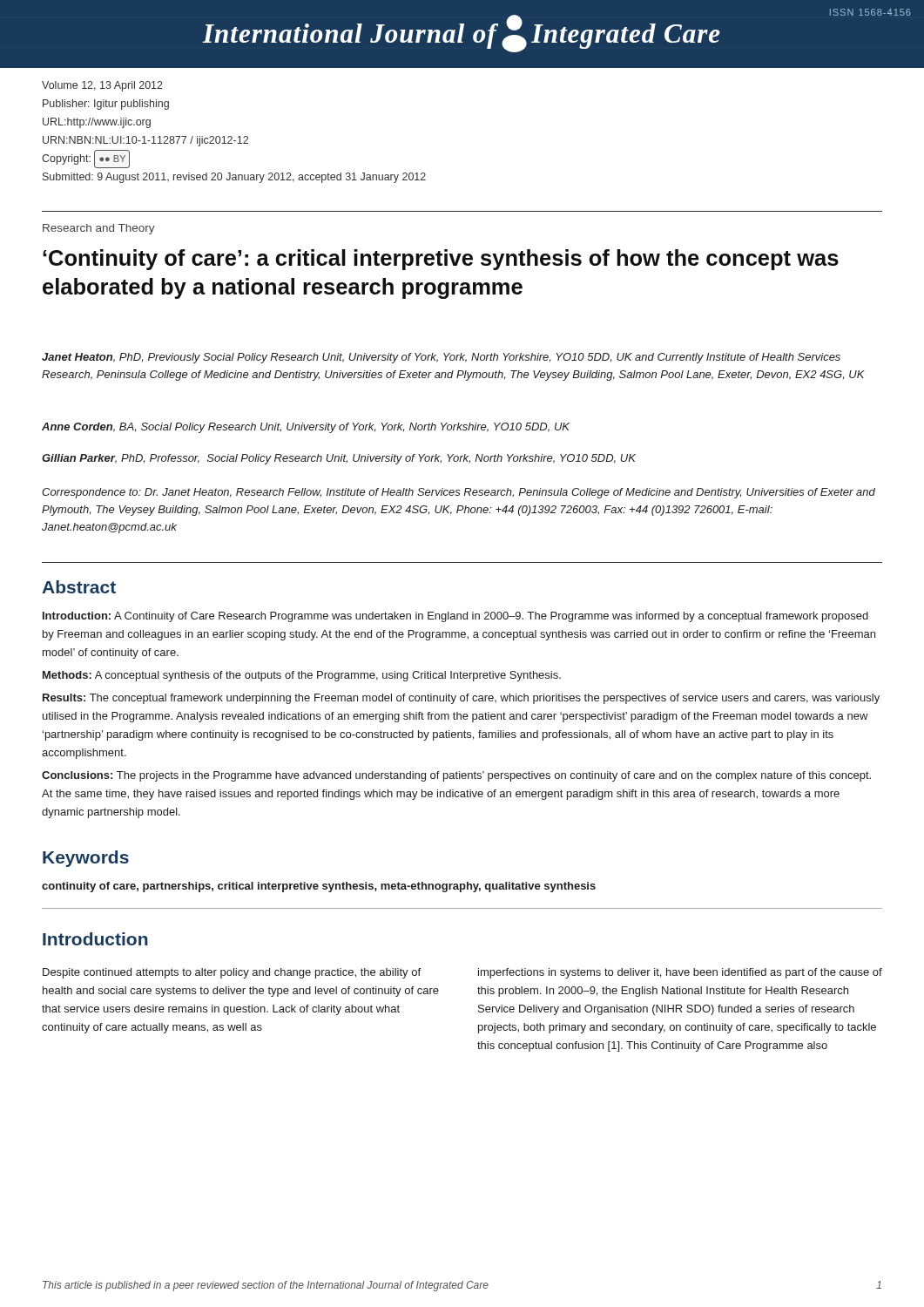Select the passage starting "Janet Heaton, PhD,"
The height and width of the screenshot is (1307, 924).
tap(453, 366)
